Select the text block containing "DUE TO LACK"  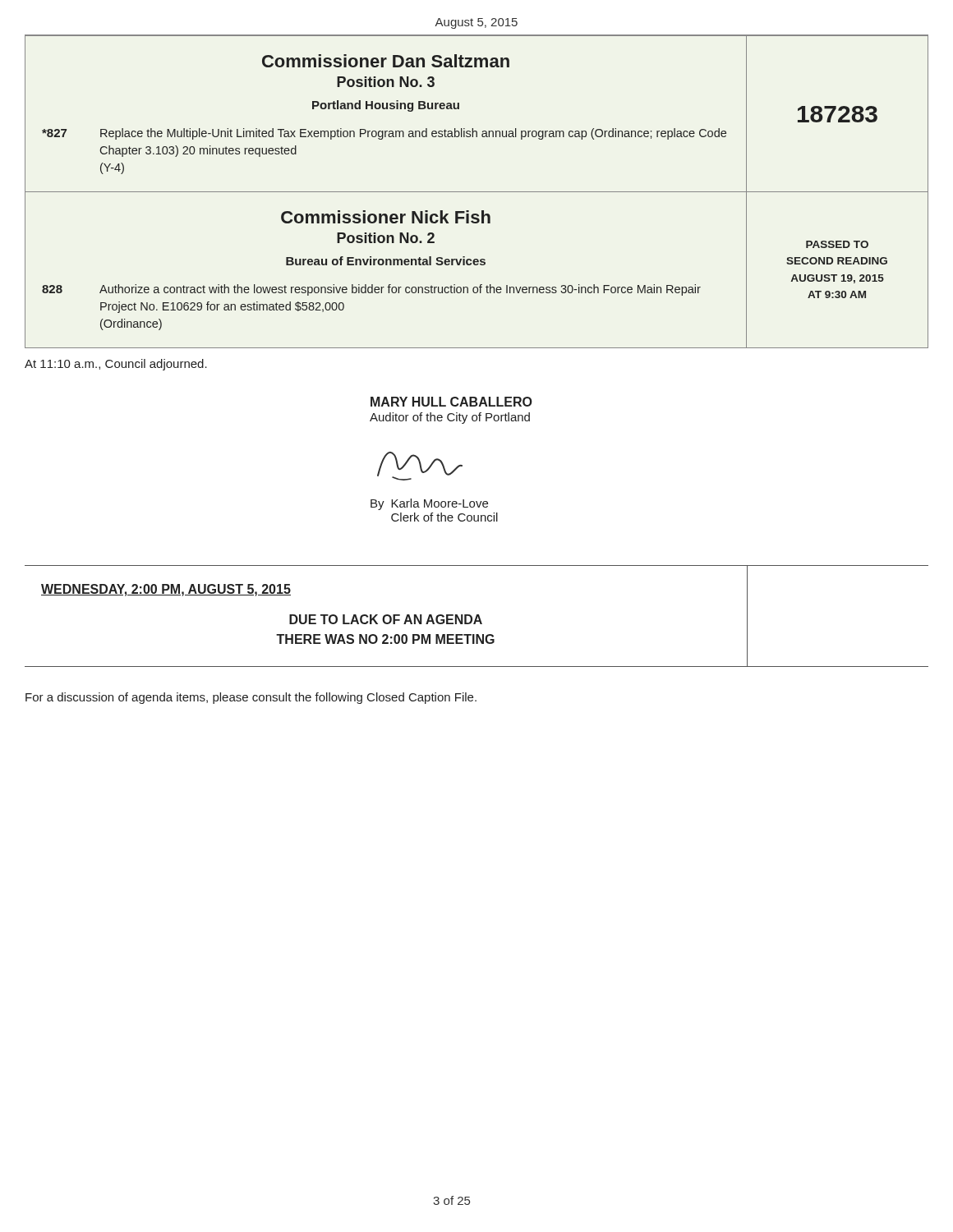tap(386, 630)
